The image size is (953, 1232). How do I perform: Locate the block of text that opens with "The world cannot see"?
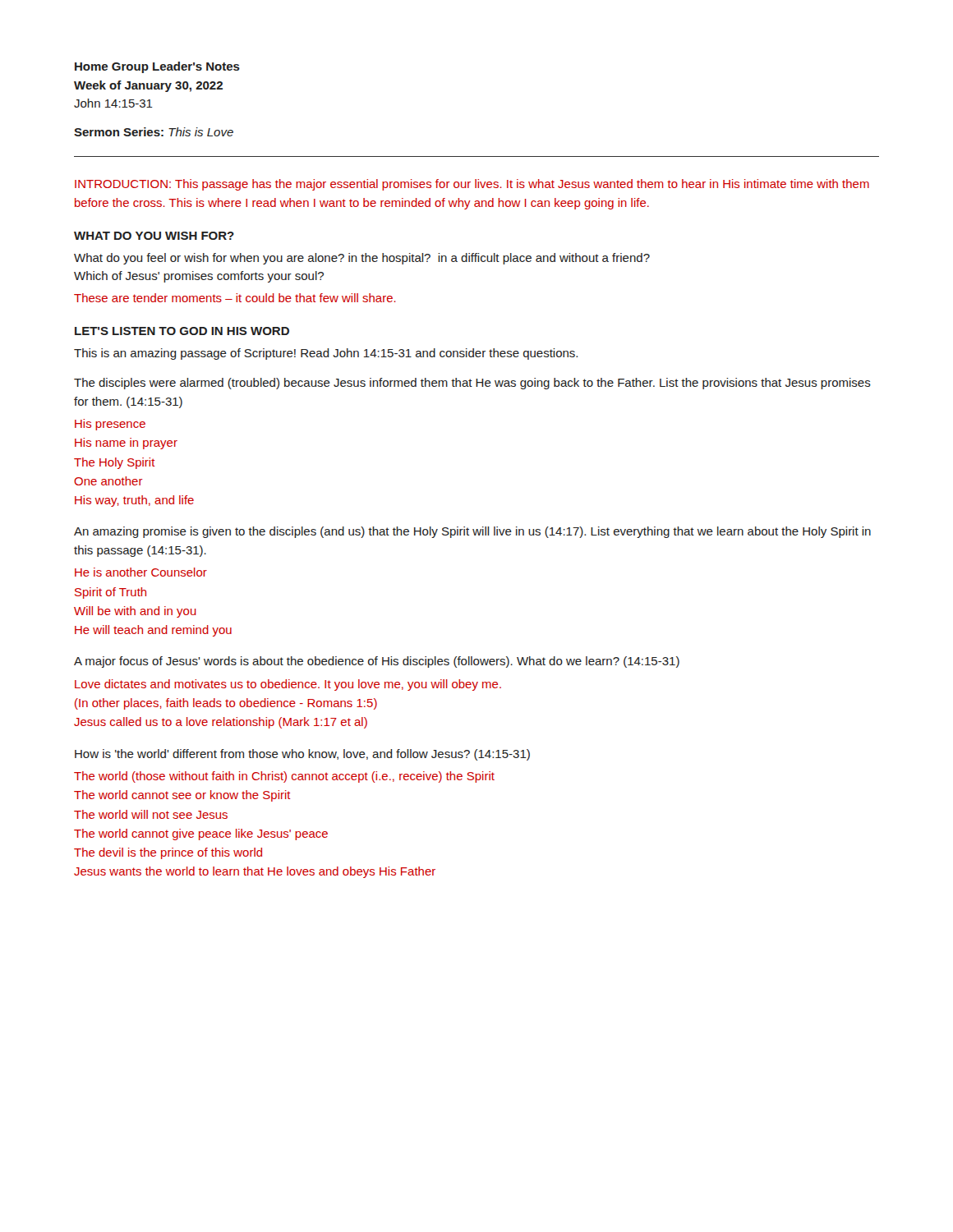click(182, 796)
